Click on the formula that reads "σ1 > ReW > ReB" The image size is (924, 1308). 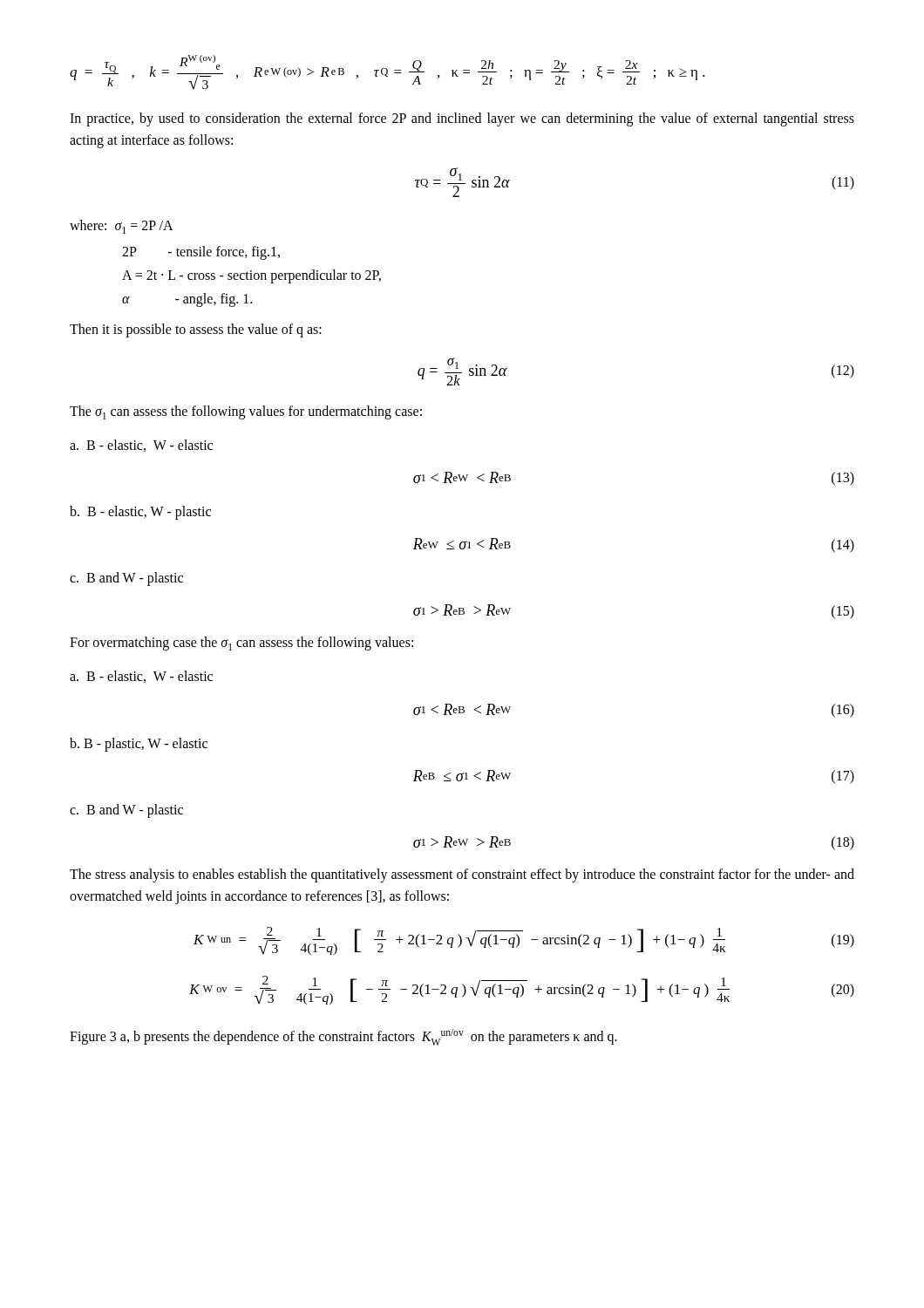click(462, 843)
